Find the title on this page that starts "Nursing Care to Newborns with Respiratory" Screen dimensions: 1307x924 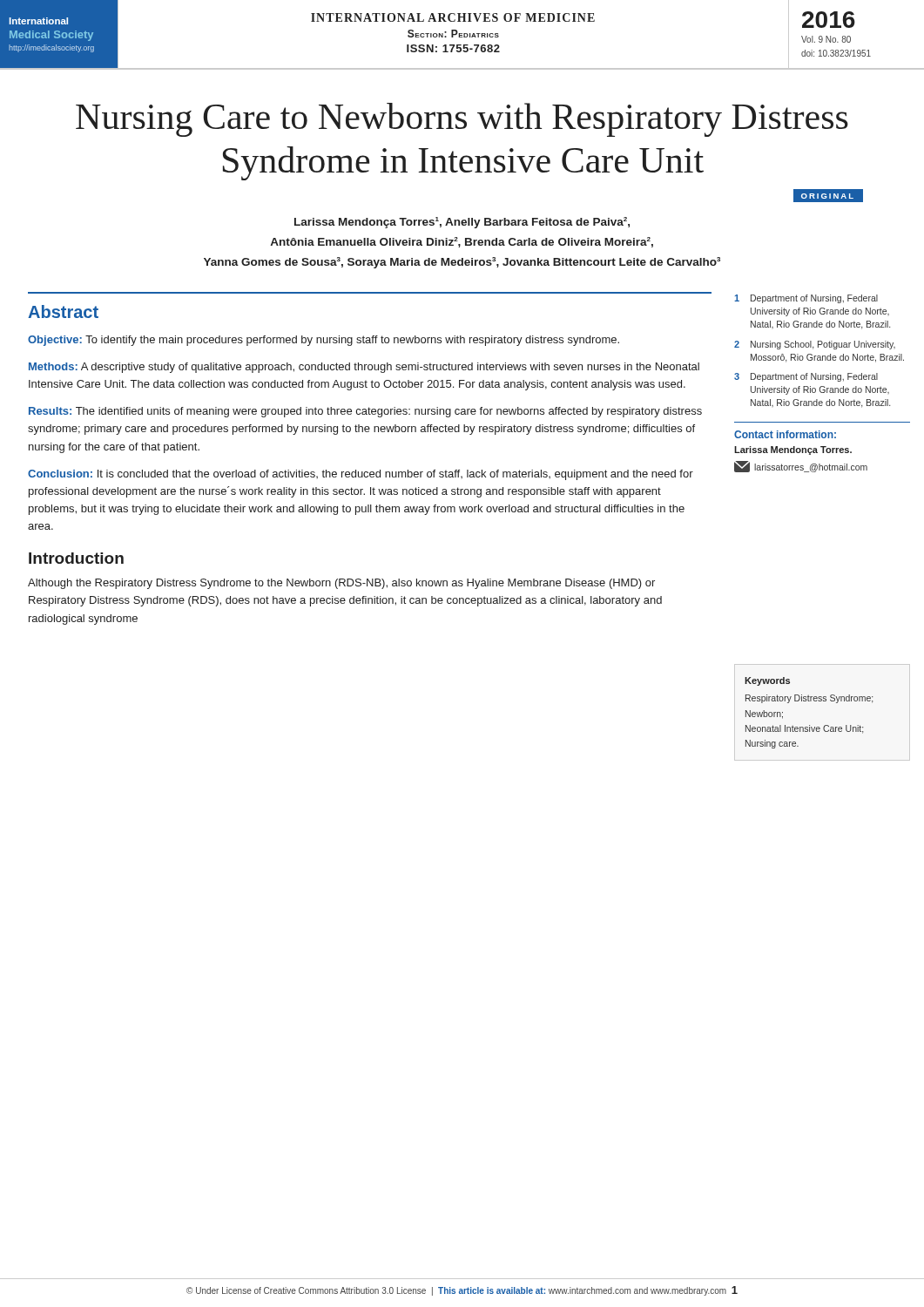[462, 149]
